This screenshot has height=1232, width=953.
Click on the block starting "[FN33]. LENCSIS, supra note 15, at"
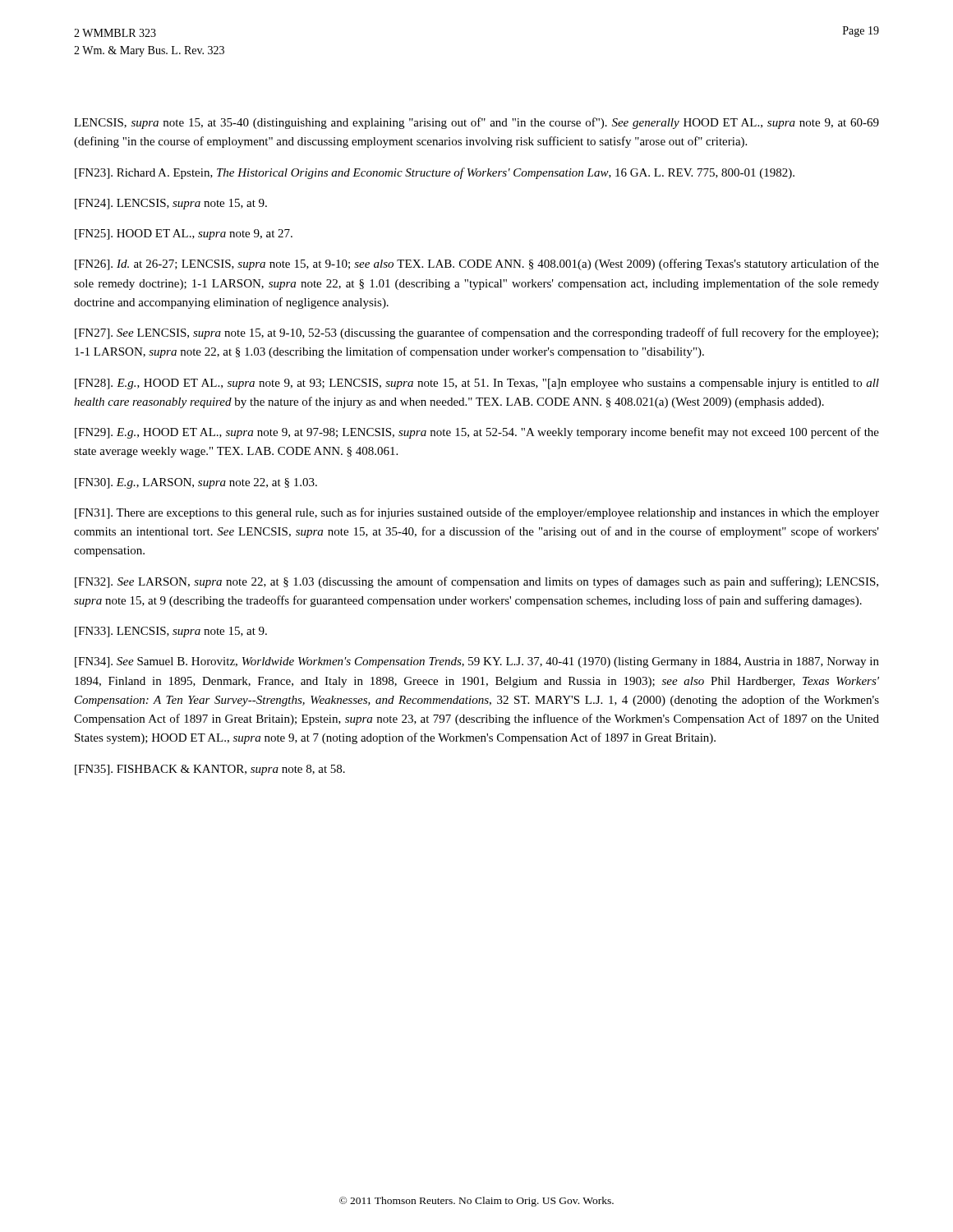point(171,631)
